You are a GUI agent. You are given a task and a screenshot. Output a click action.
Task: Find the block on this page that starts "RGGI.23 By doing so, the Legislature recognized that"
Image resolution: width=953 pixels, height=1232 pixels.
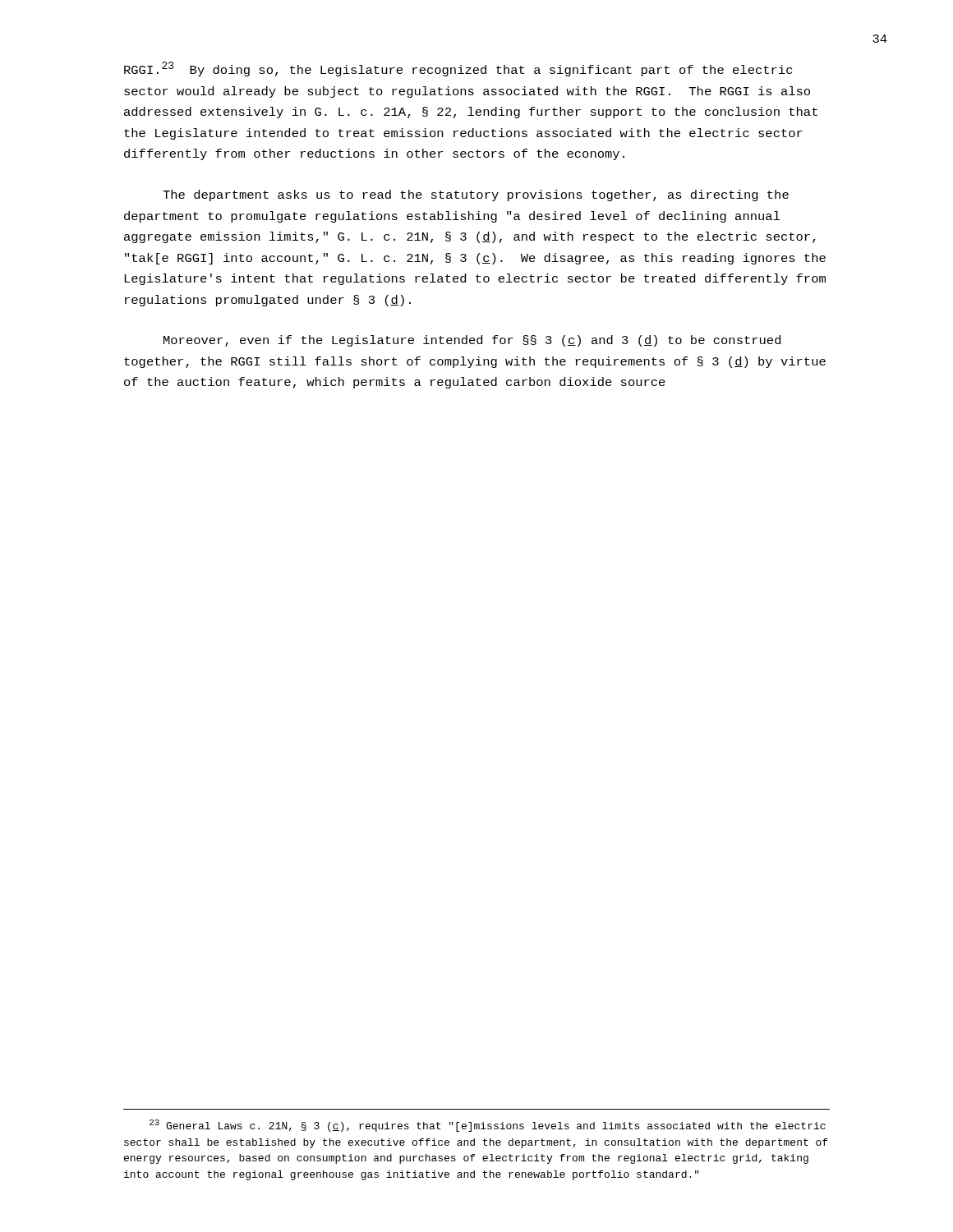(476, 112)
